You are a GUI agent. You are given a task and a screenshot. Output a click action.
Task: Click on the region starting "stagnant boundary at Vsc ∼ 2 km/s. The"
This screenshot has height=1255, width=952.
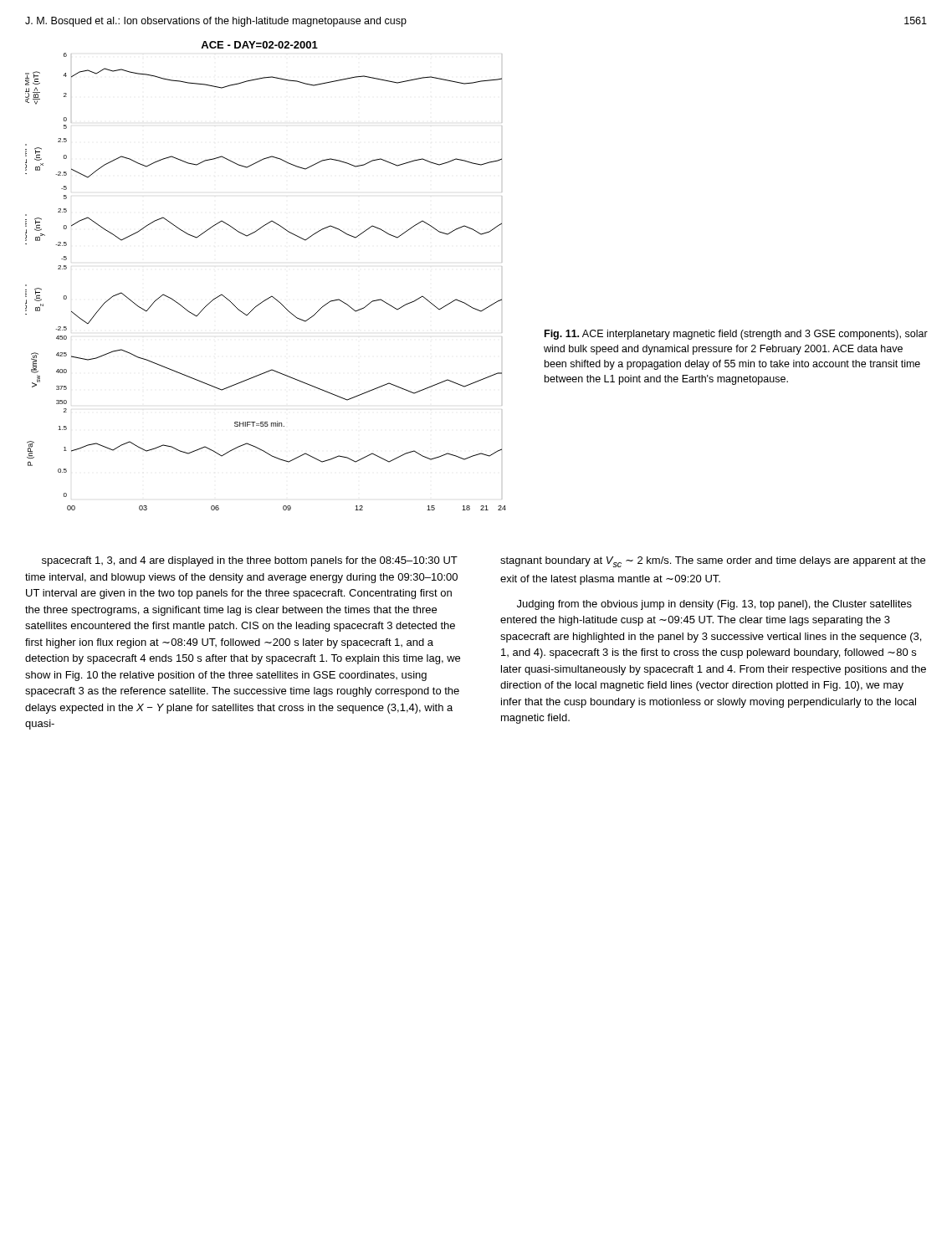714,639
